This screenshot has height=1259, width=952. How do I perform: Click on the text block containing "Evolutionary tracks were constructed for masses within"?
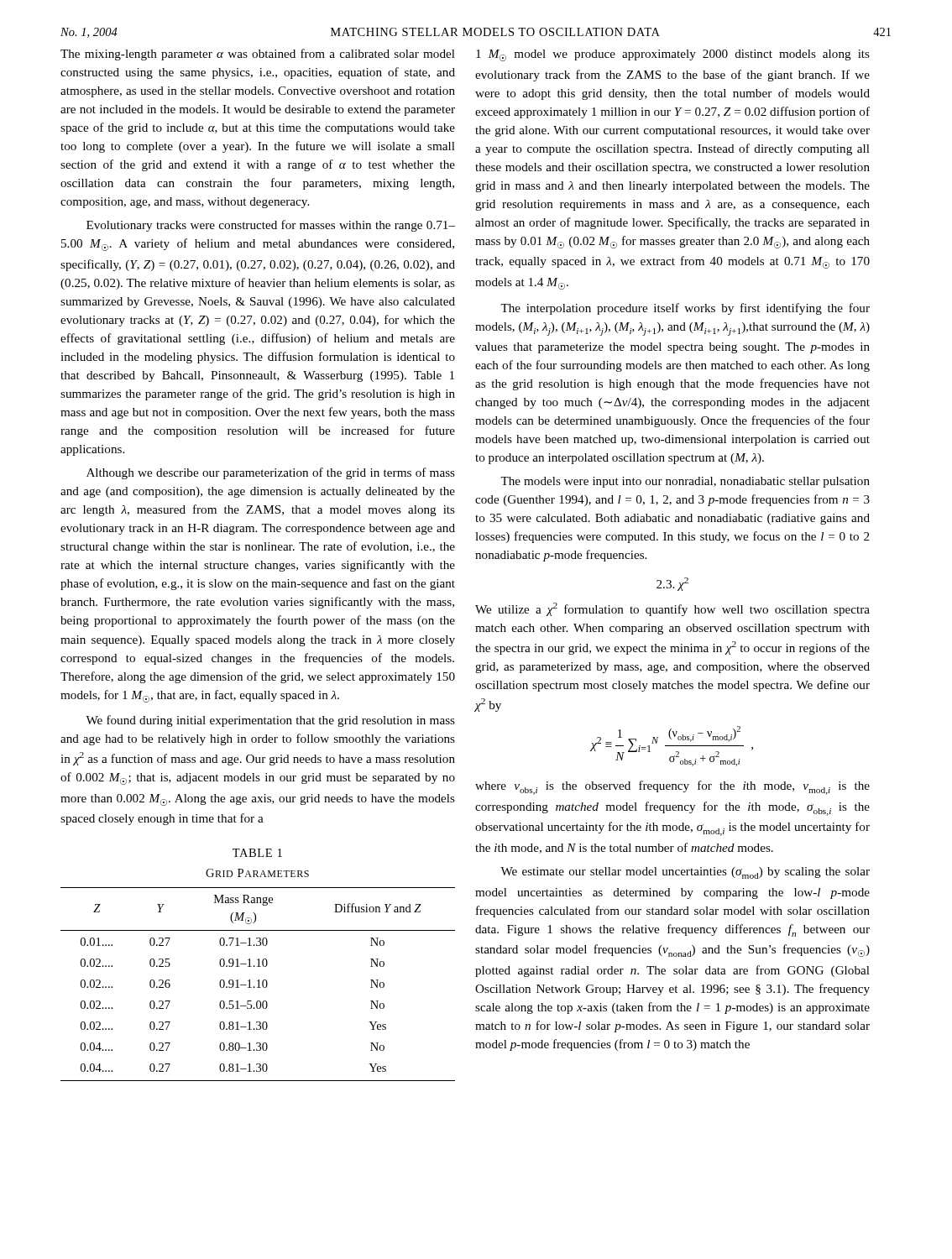258,337
